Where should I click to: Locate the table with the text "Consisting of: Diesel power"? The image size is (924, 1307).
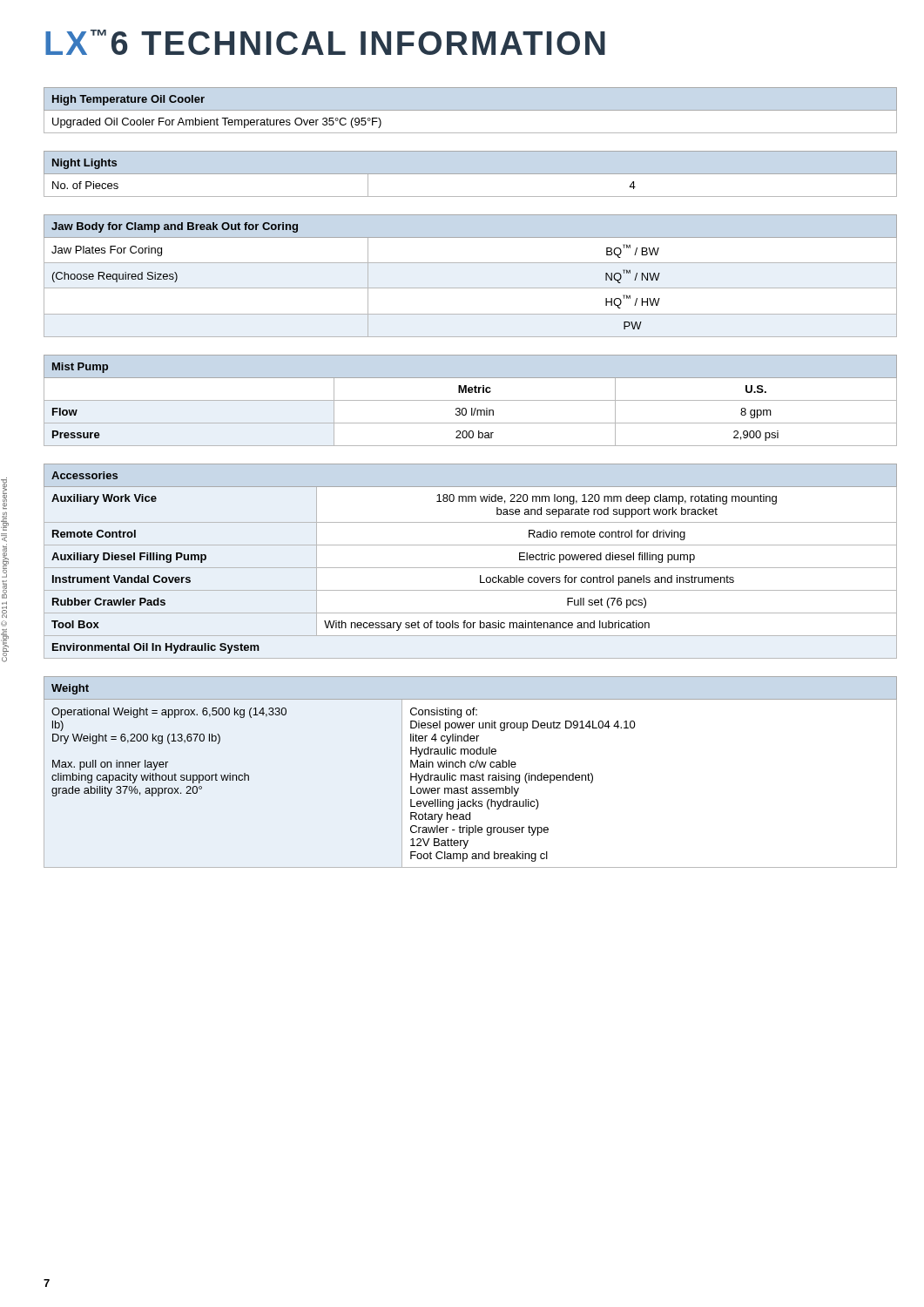pyautogui.click(x=470, y=772)
